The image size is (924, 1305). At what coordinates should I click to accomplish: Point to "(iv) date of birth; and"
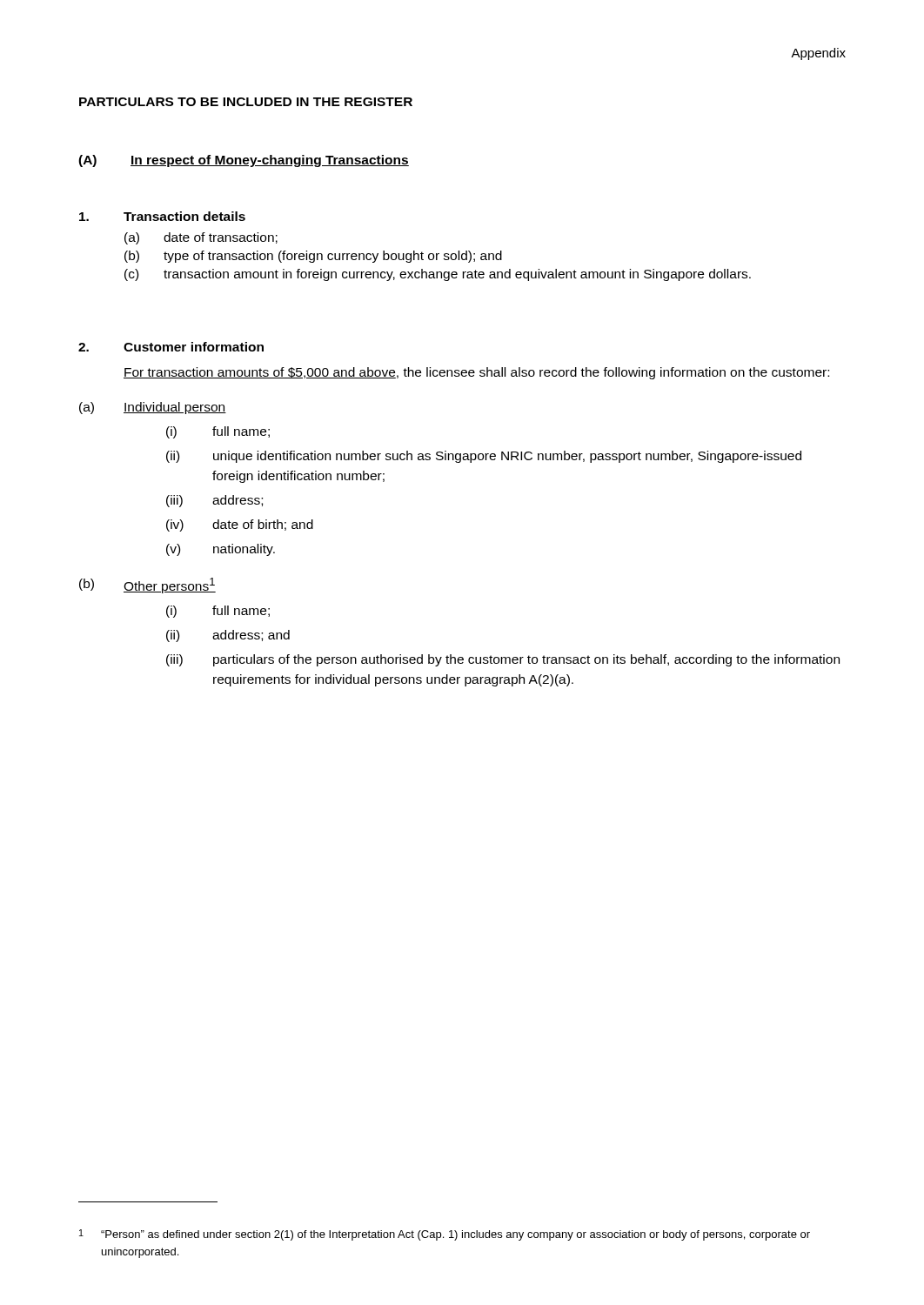[x=240, y=525]
